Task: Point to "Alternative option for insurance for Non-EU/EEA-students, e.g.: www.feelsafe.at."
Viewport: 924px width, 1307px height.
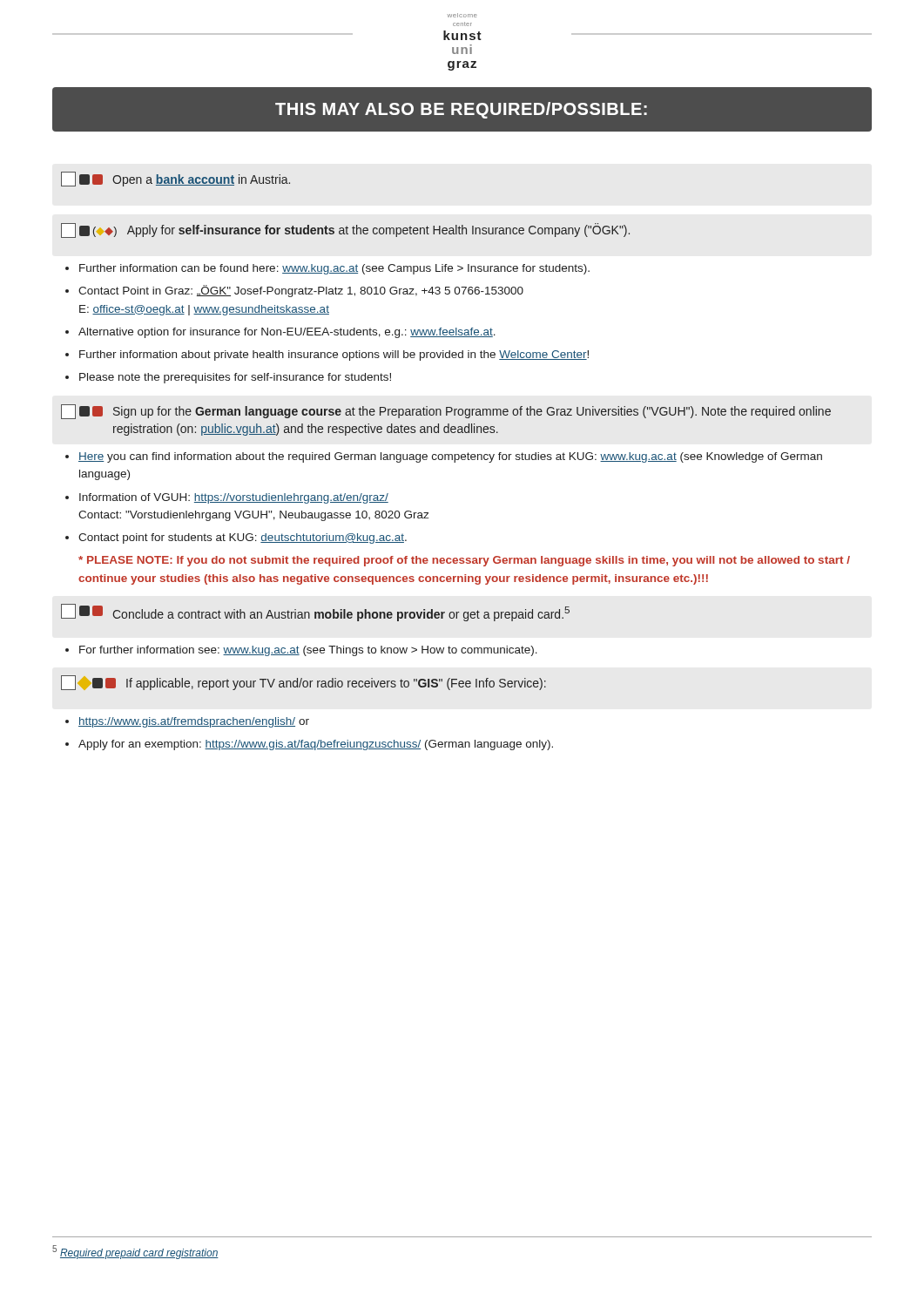Action: pos(287,331)
